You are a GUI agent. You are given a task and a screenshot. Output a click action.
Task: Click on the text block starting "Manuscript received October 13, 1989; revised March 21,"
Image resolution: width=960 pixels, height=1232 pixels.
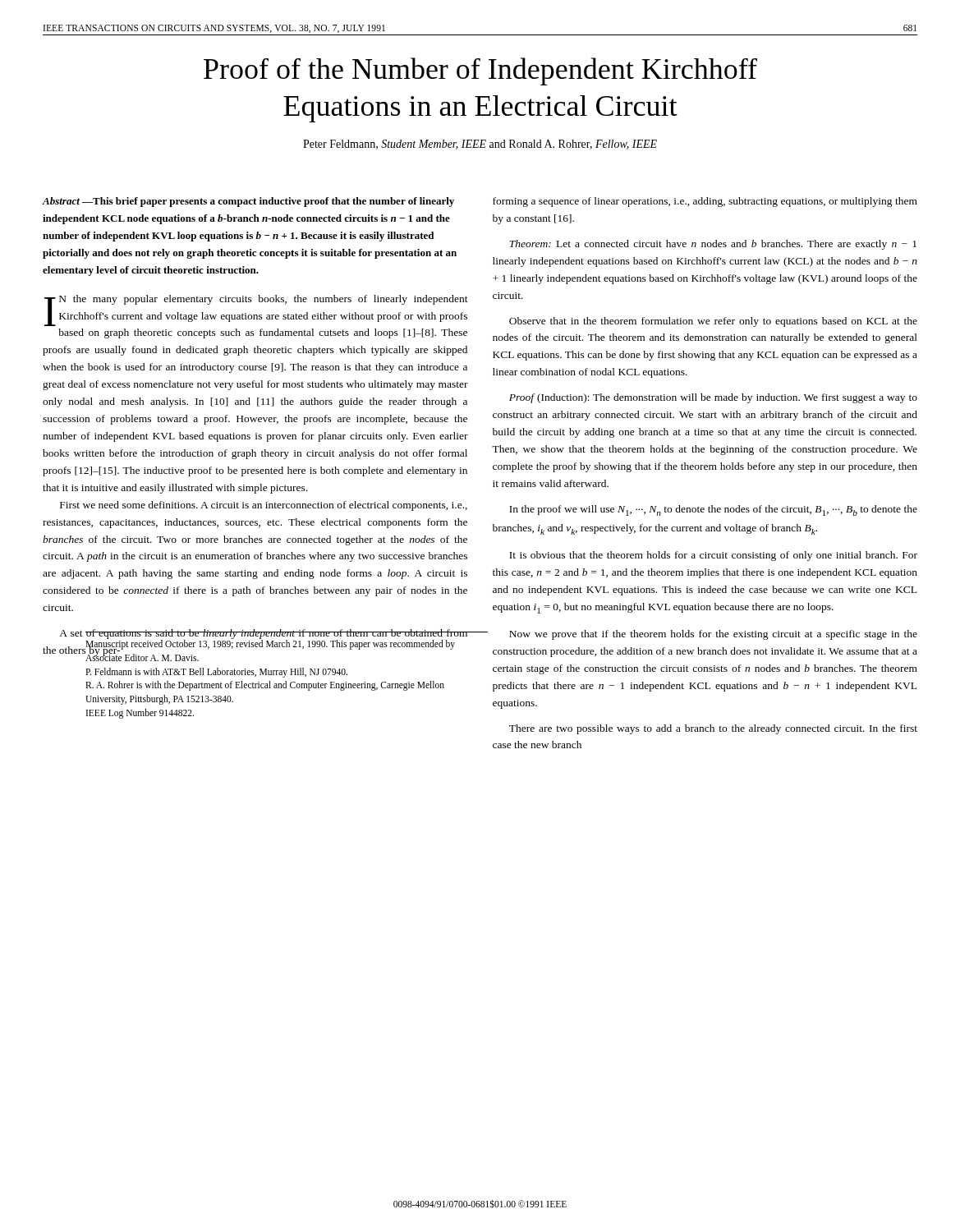[270, 678]
